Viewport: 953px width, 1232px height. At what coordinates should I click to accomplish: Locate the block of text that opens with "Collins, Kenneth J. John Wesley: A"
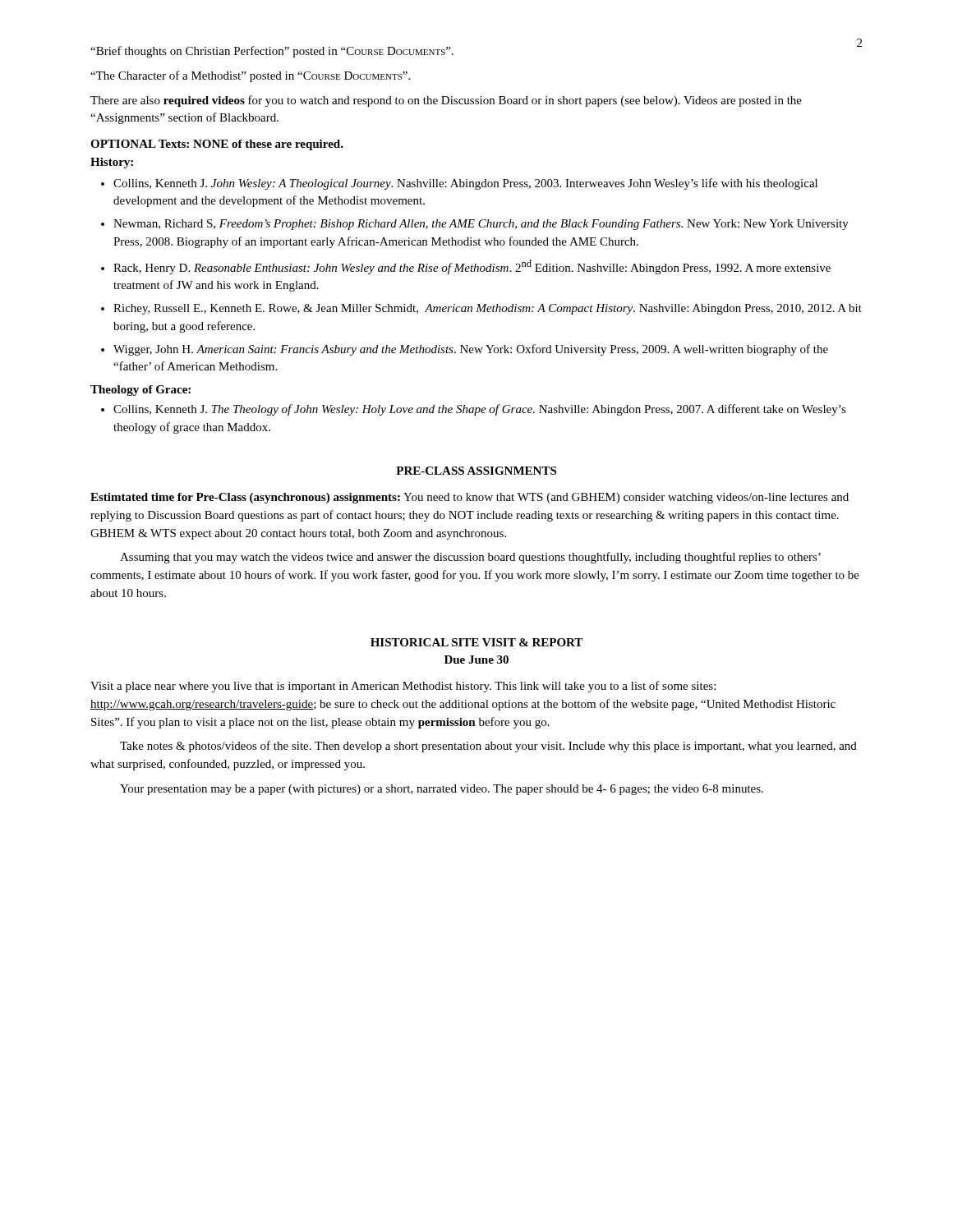point(466,192)
